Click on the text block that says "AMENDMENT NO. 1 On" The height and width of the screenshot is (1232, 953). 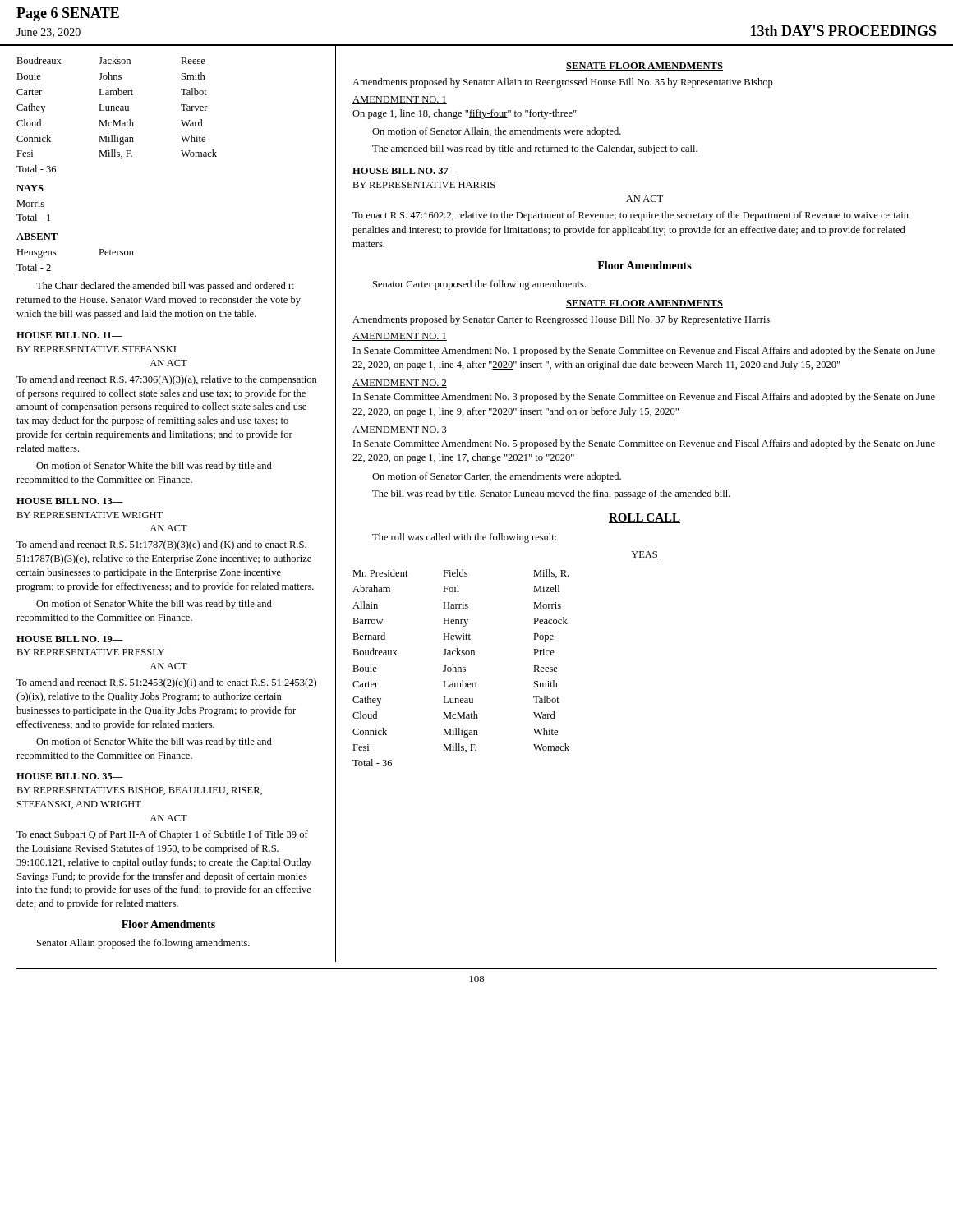(x=400, y=100)
